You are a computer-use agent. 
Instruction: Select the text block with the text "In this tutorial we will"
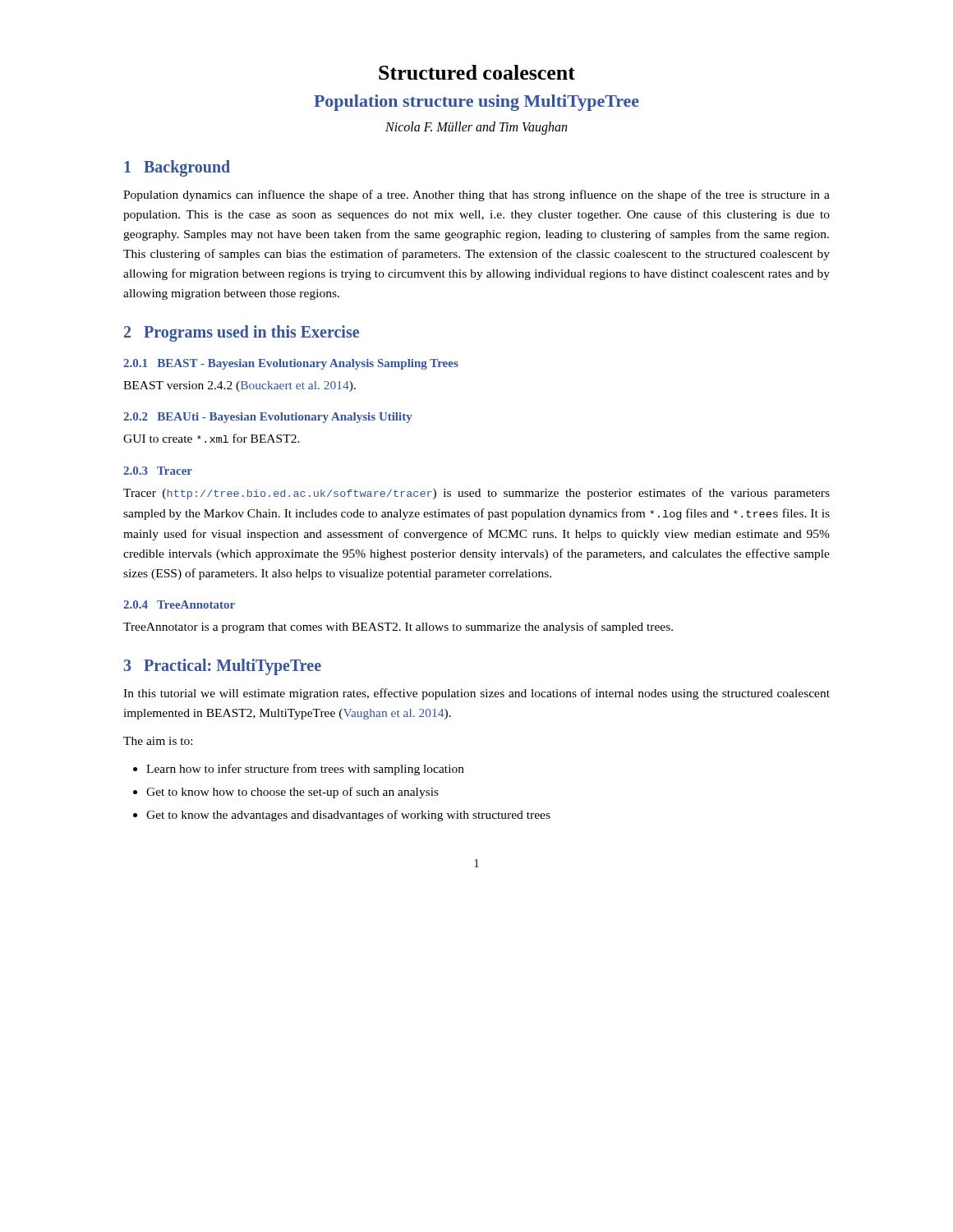pyautogui.click(x=476, y=702)
